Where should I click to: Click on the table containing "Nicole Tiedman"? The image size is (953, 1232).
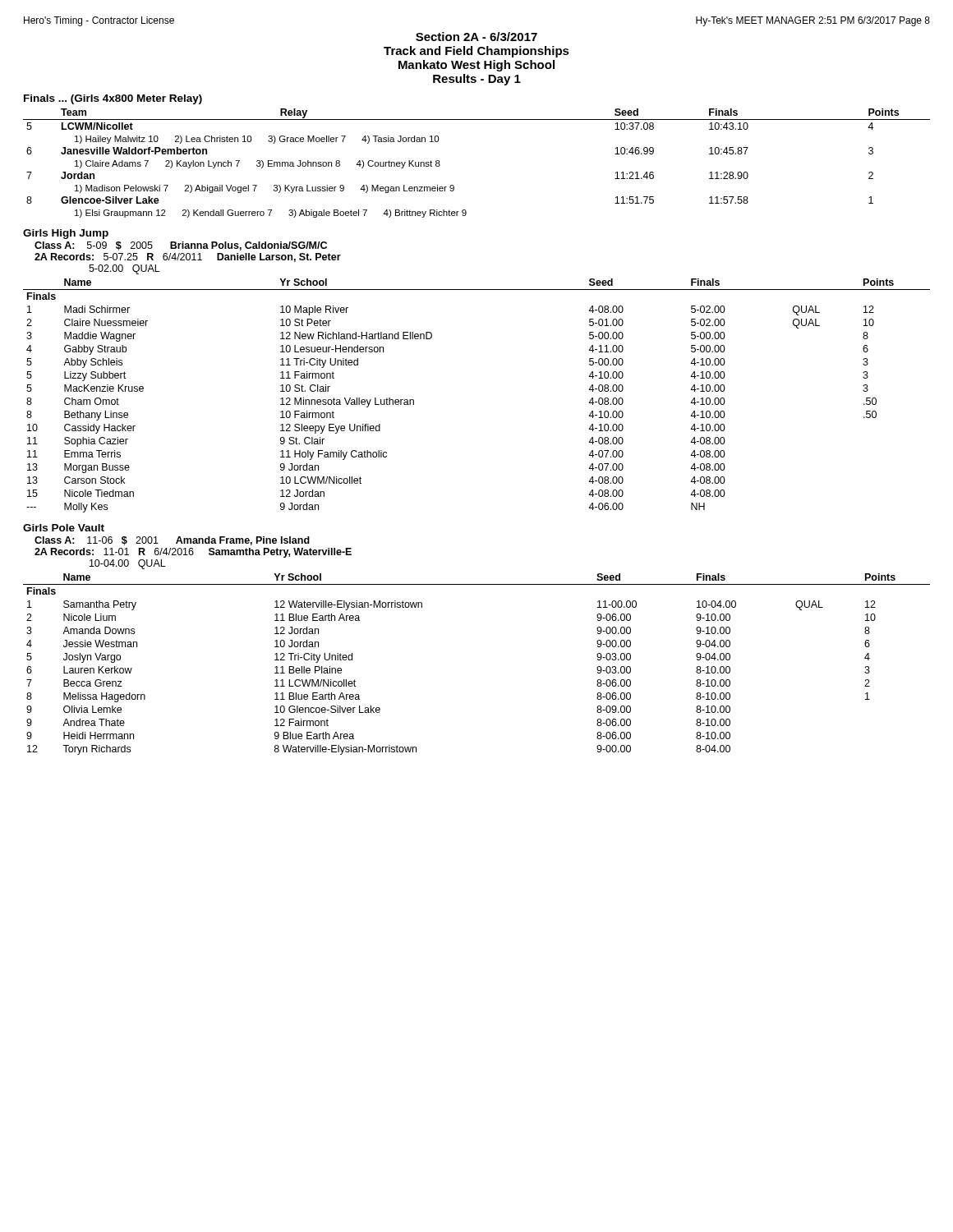[476, 395]
